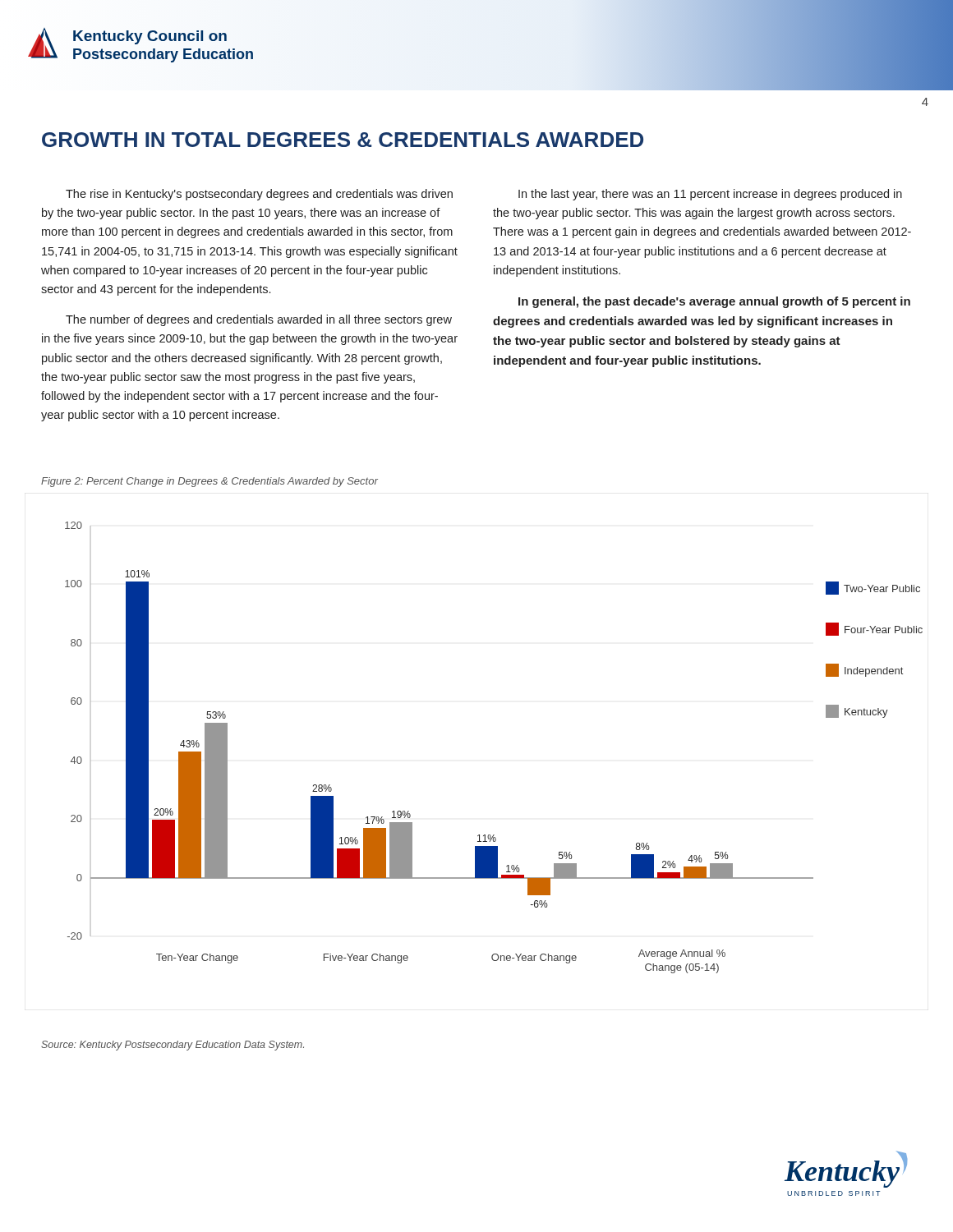Find the caption on this page that starts "Figure 2: Percent"
The image size is (953, 1232).
tap(209, 481)
